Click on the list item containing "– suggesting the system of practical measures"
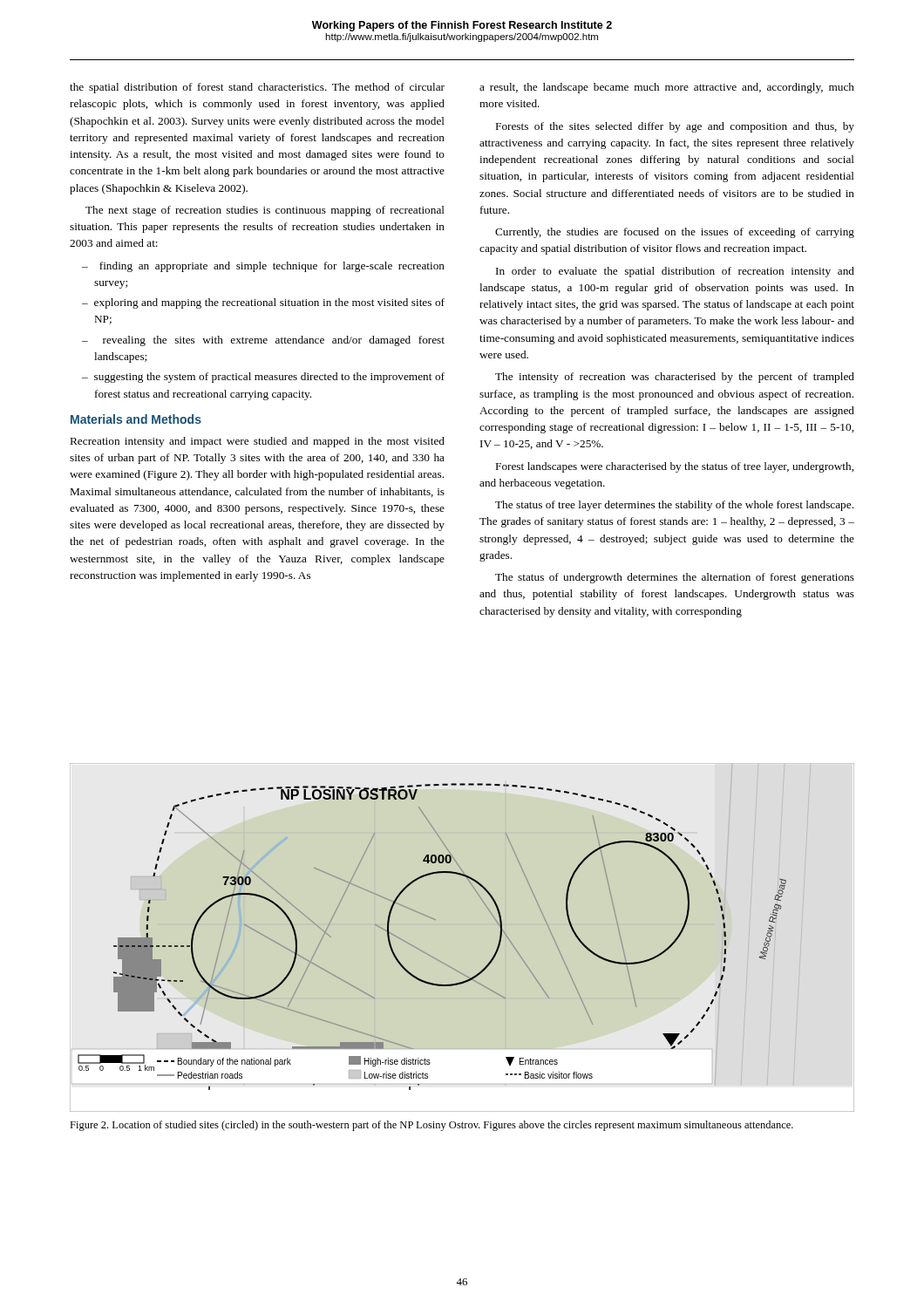 tap(263, 385)
